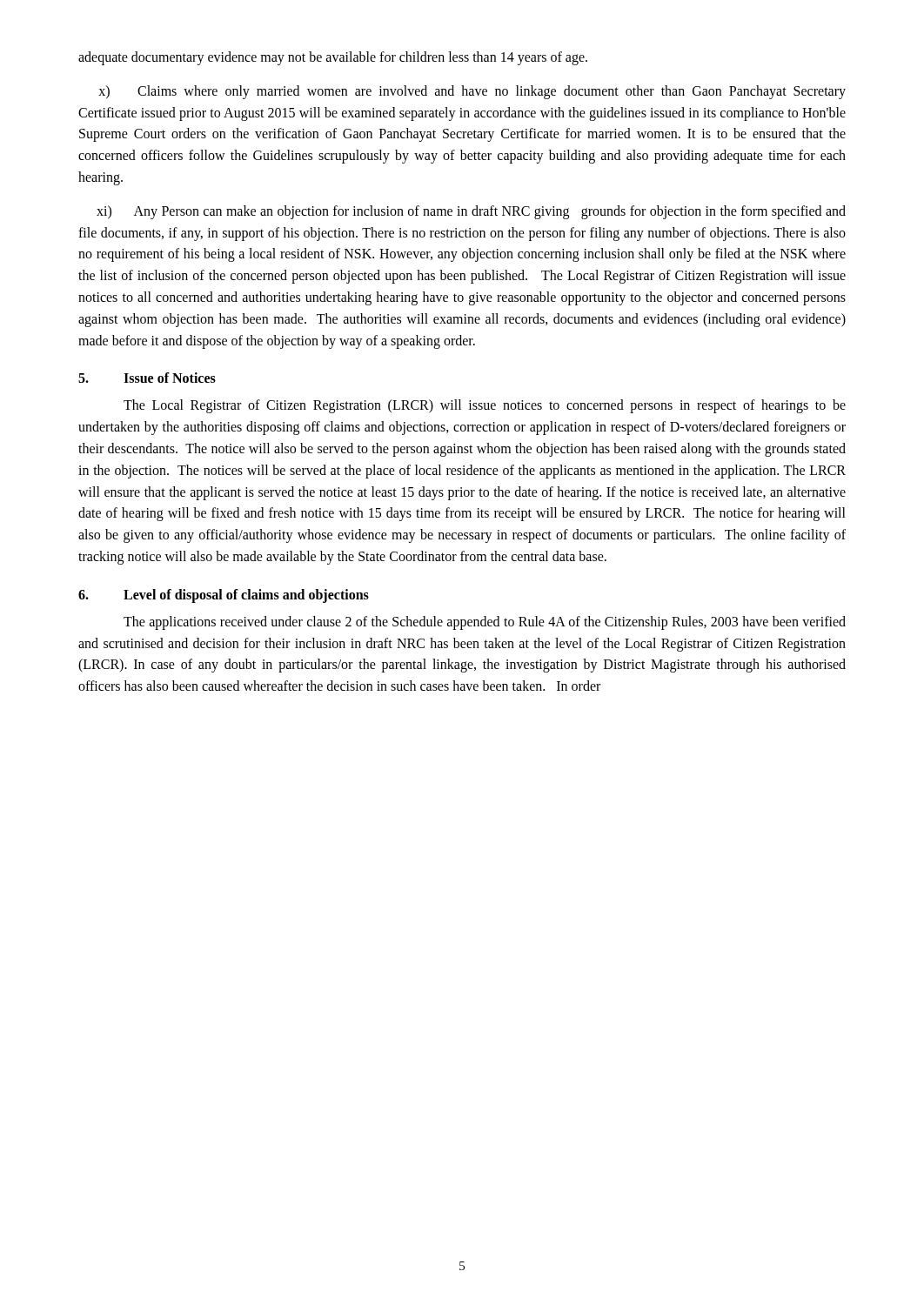This screenshot has width=924, height=1305.
Task: Where is the section header that starts "6. Level of disposal"?
Action: tap(224, 595)
